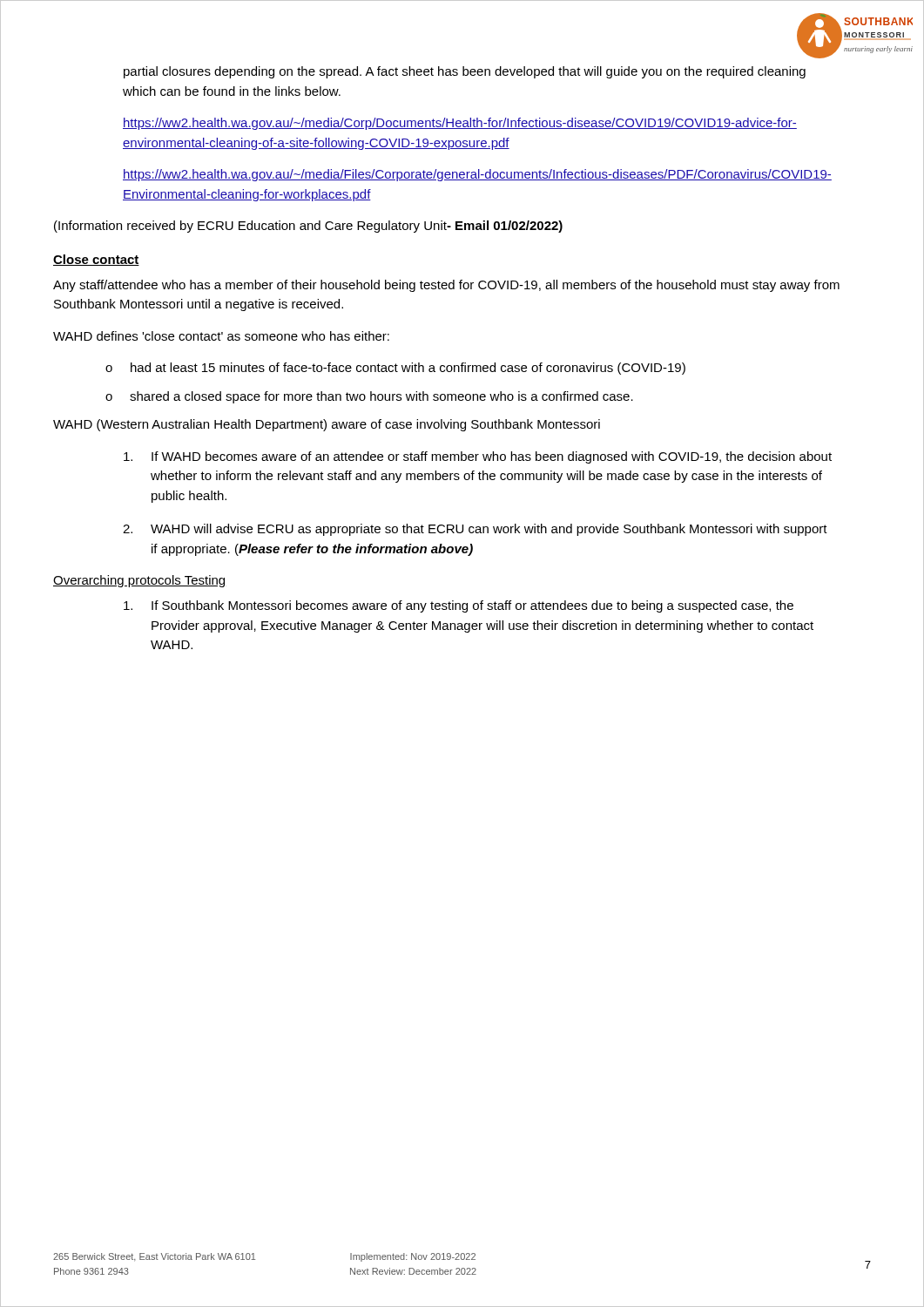Viewport: 924px width, 1307px height.
Task: Find the list item with the text "o had at least 15 minutes of face-to-face"
Action: (396, 368)
